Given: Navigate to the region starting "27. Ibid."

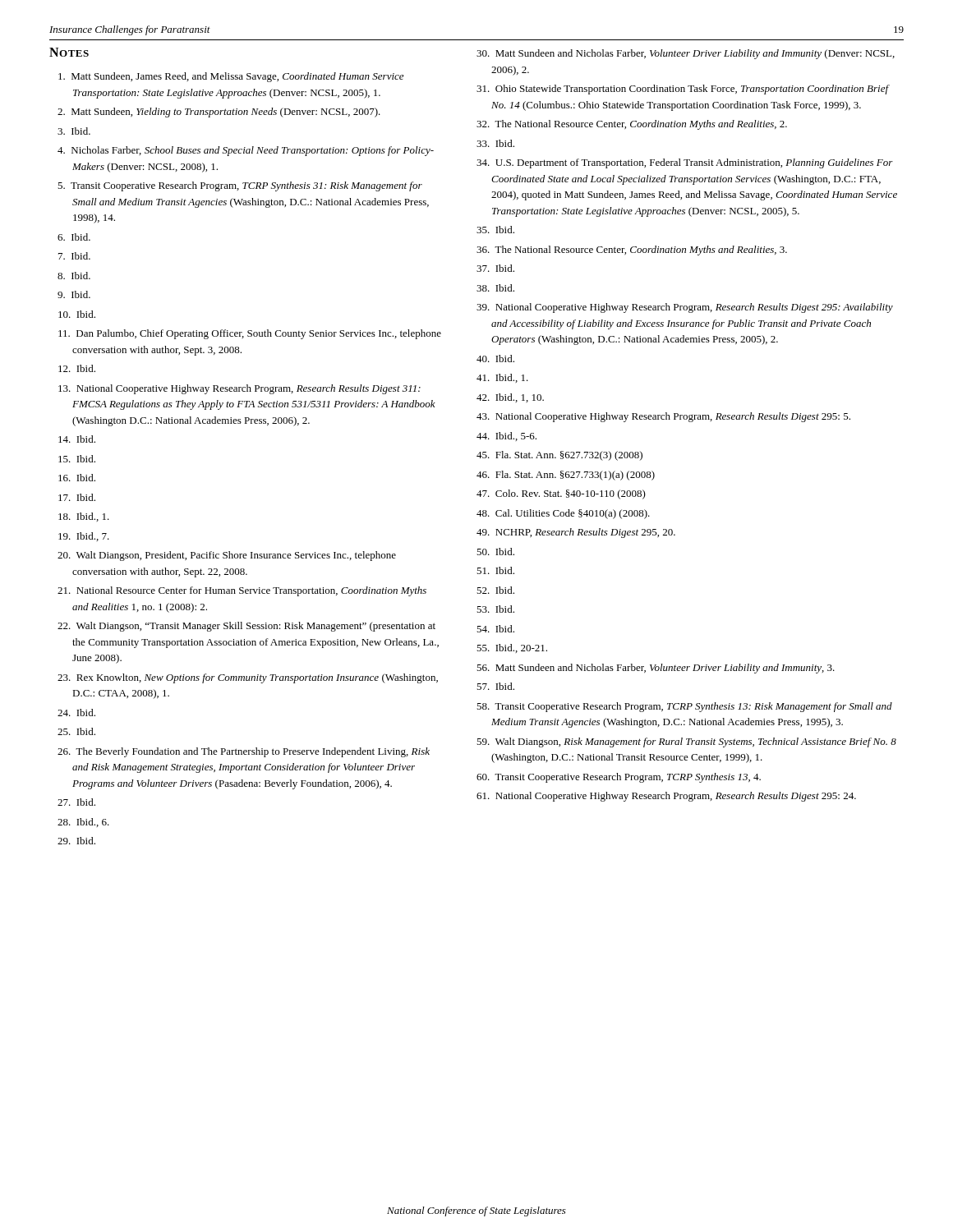Looking at the screenshot, I should (x=77, y=802).
